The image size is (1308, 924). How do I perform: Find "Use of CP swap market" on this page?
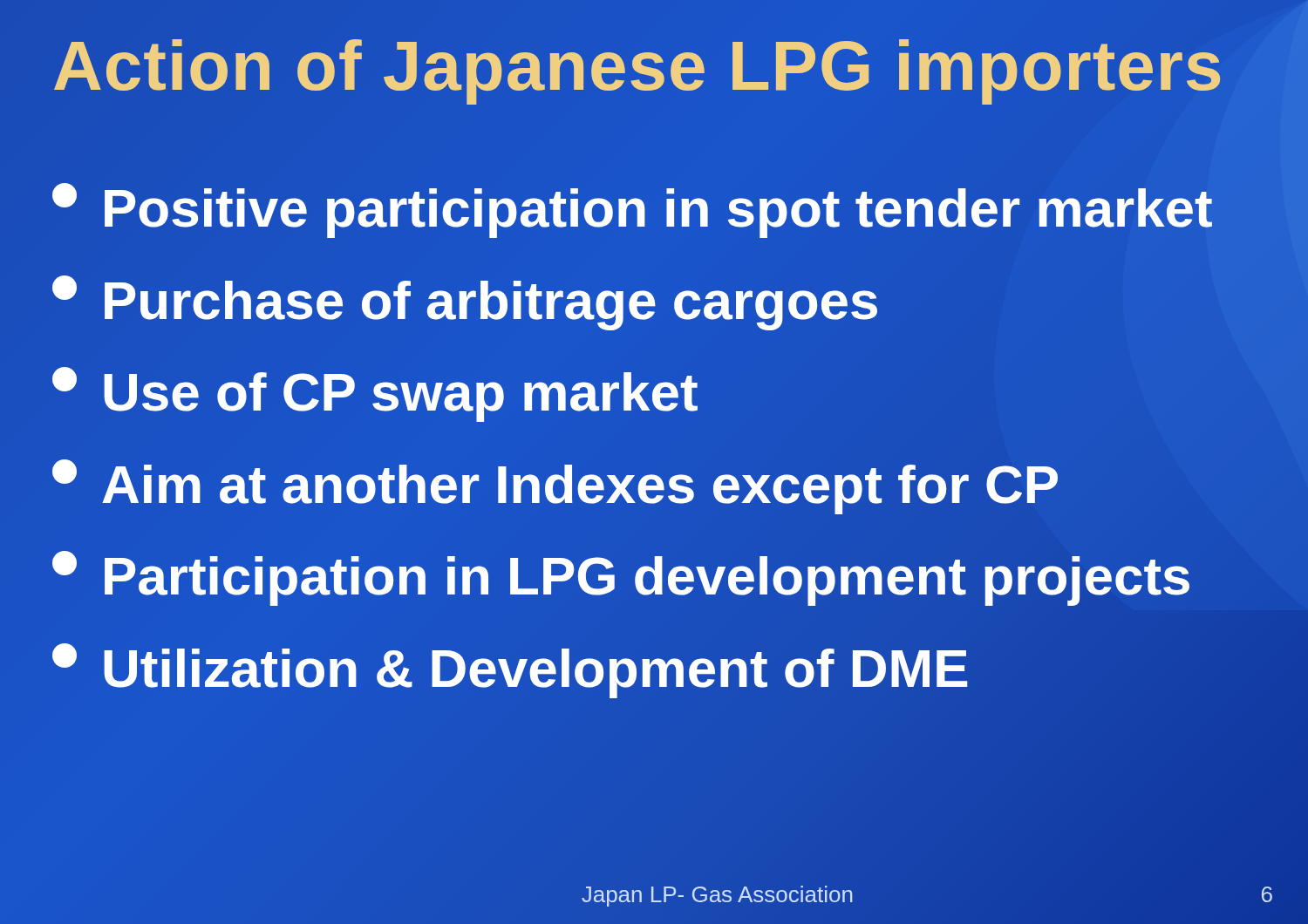click(375, 392)
